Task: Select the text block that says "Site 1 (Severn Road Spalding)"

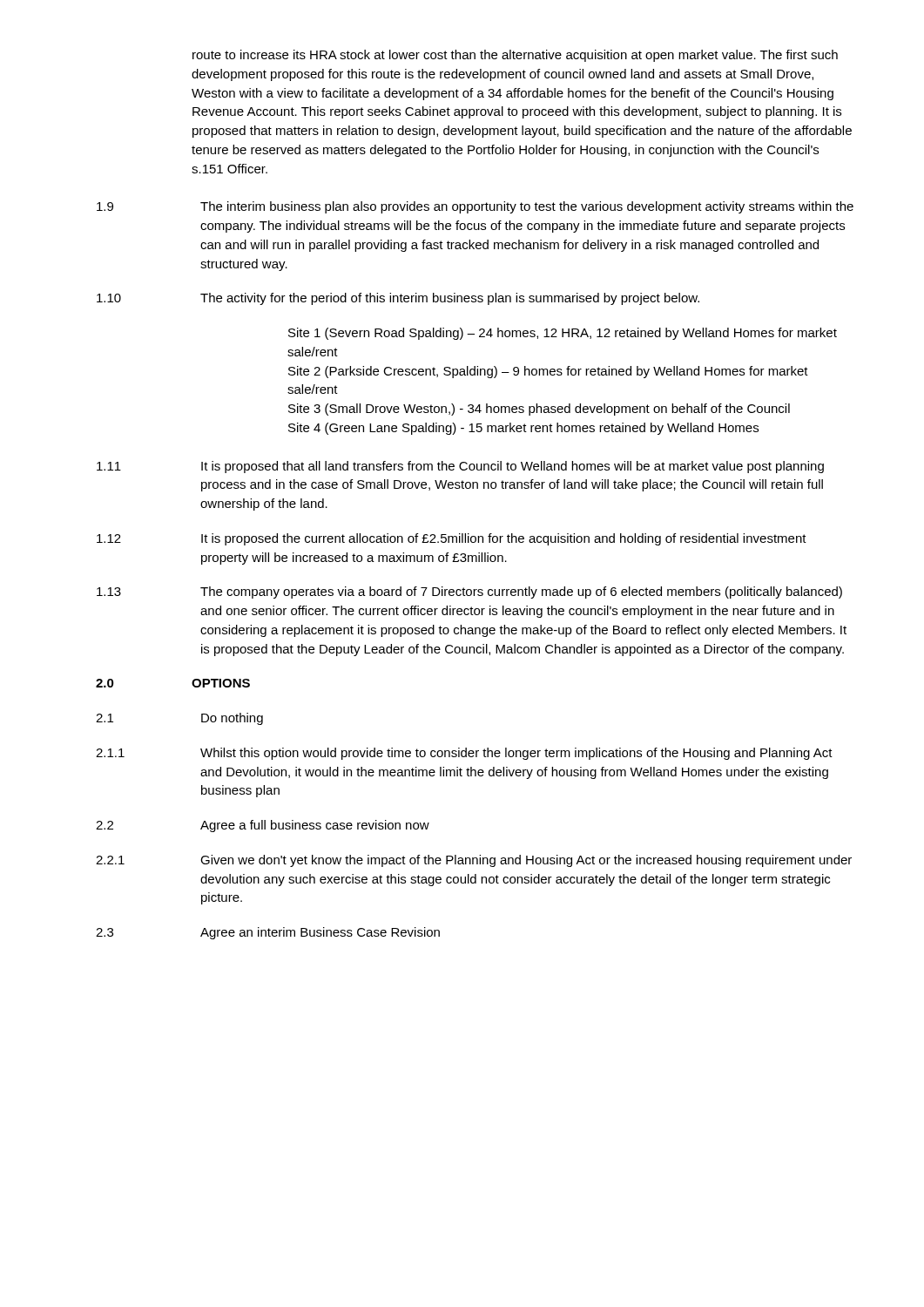Action: pos(562,380)
